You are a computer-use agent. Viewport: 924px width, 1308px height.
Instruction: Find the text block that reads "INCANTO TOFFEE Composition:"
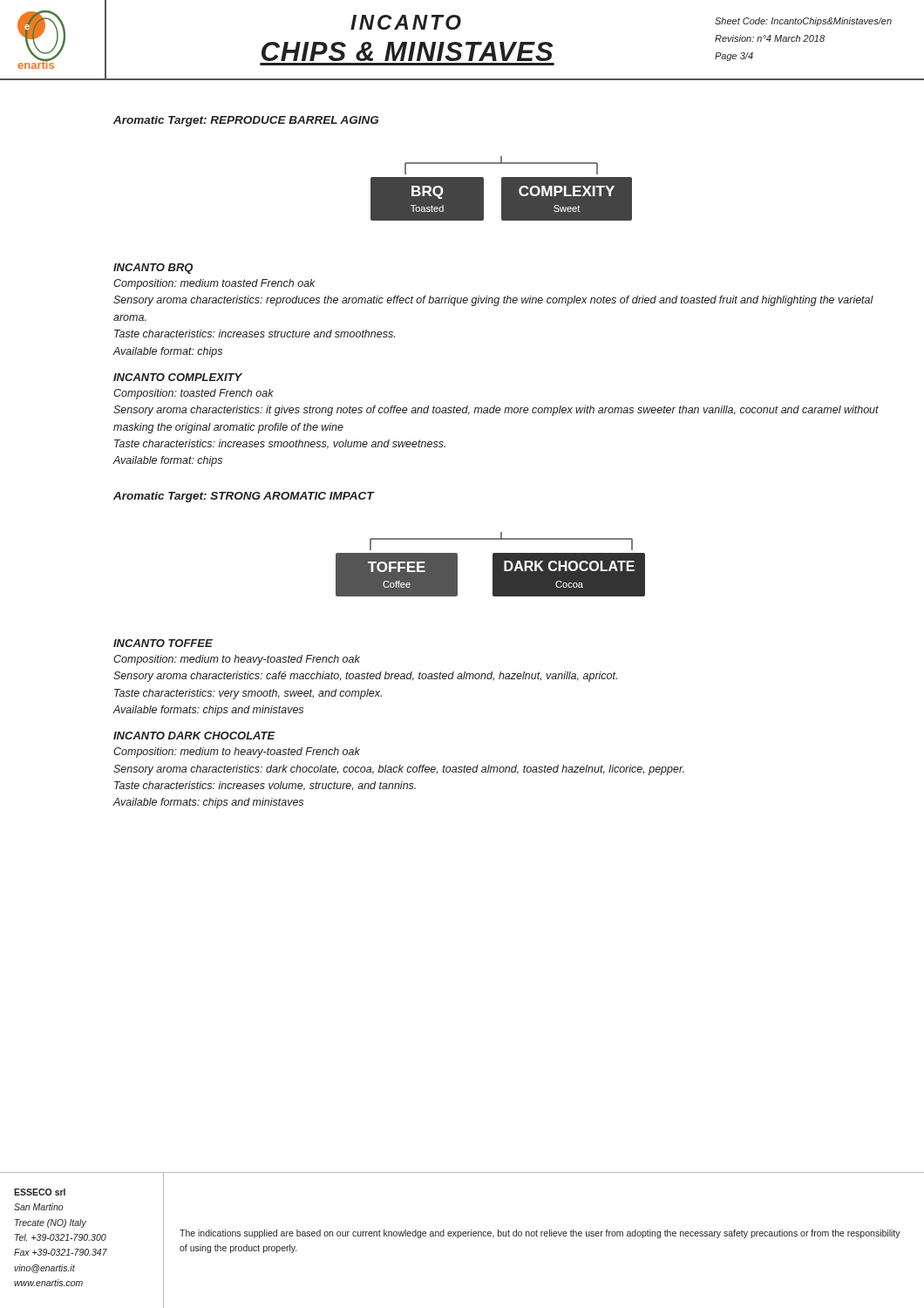tap(501, 678)
